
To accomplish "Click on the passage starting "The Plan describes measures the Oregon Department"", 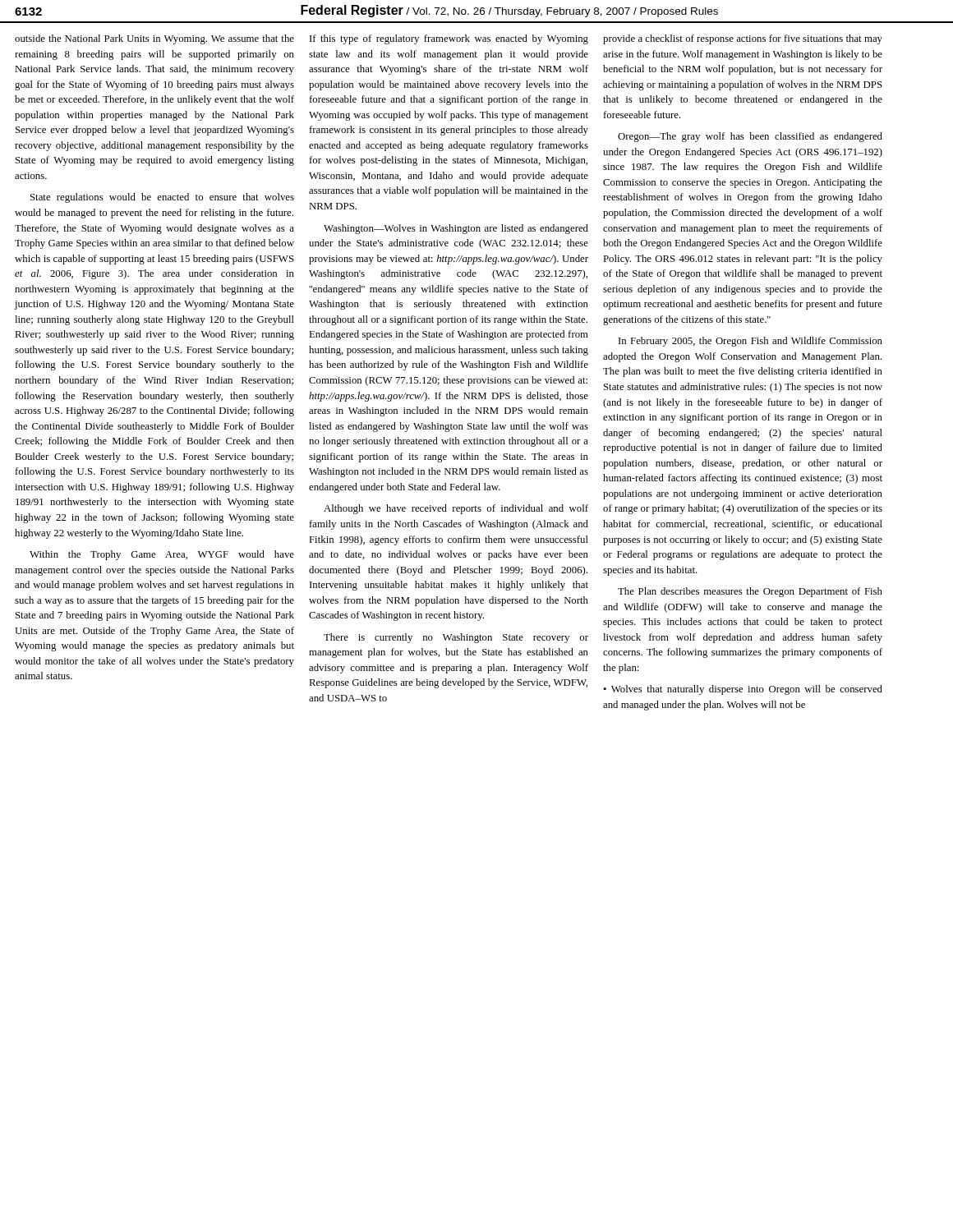I will point(743,630).
